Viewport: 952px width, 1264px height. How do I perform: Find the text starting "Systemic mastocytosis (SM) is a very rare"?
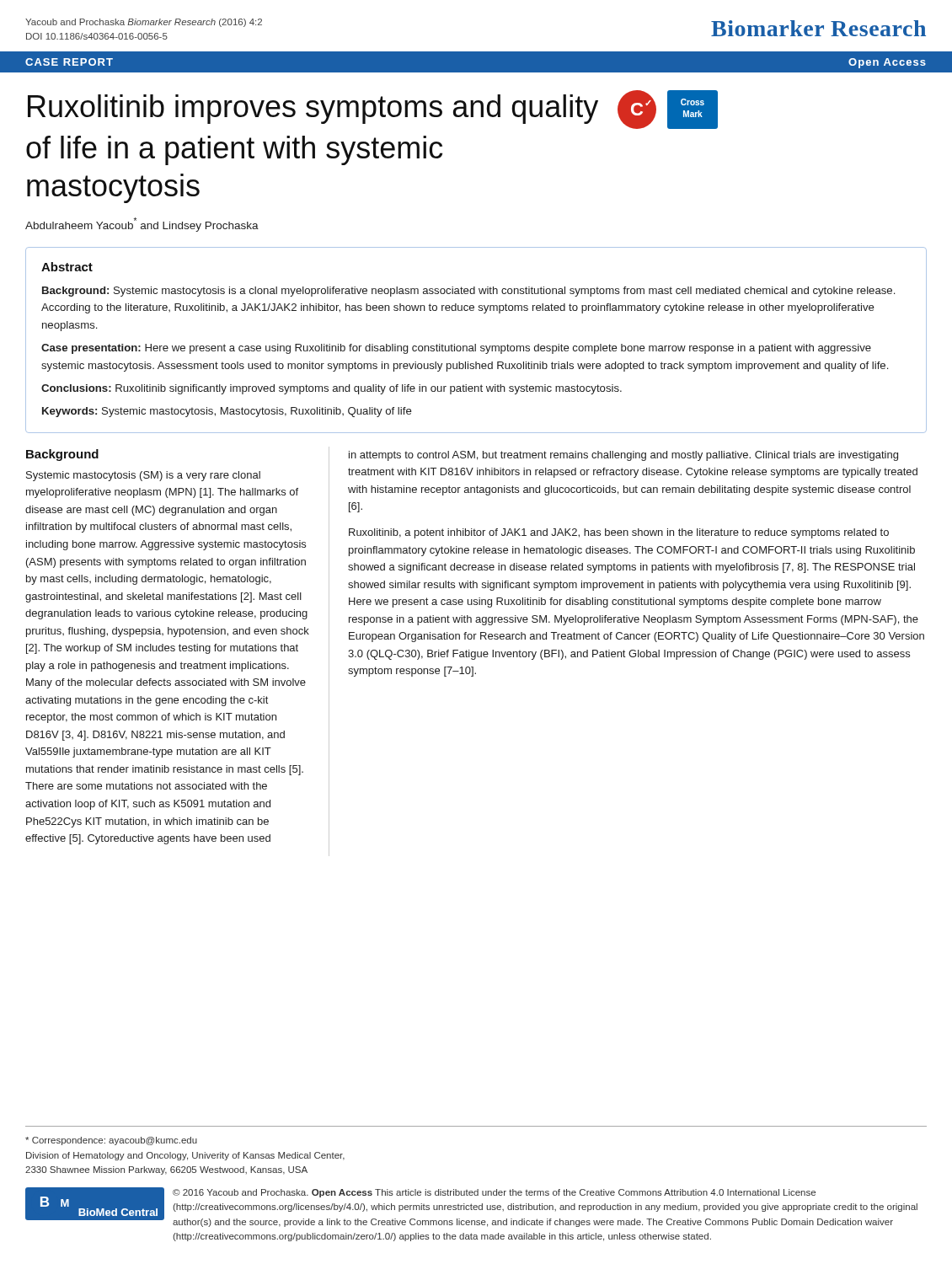click(x=167, y=656)
